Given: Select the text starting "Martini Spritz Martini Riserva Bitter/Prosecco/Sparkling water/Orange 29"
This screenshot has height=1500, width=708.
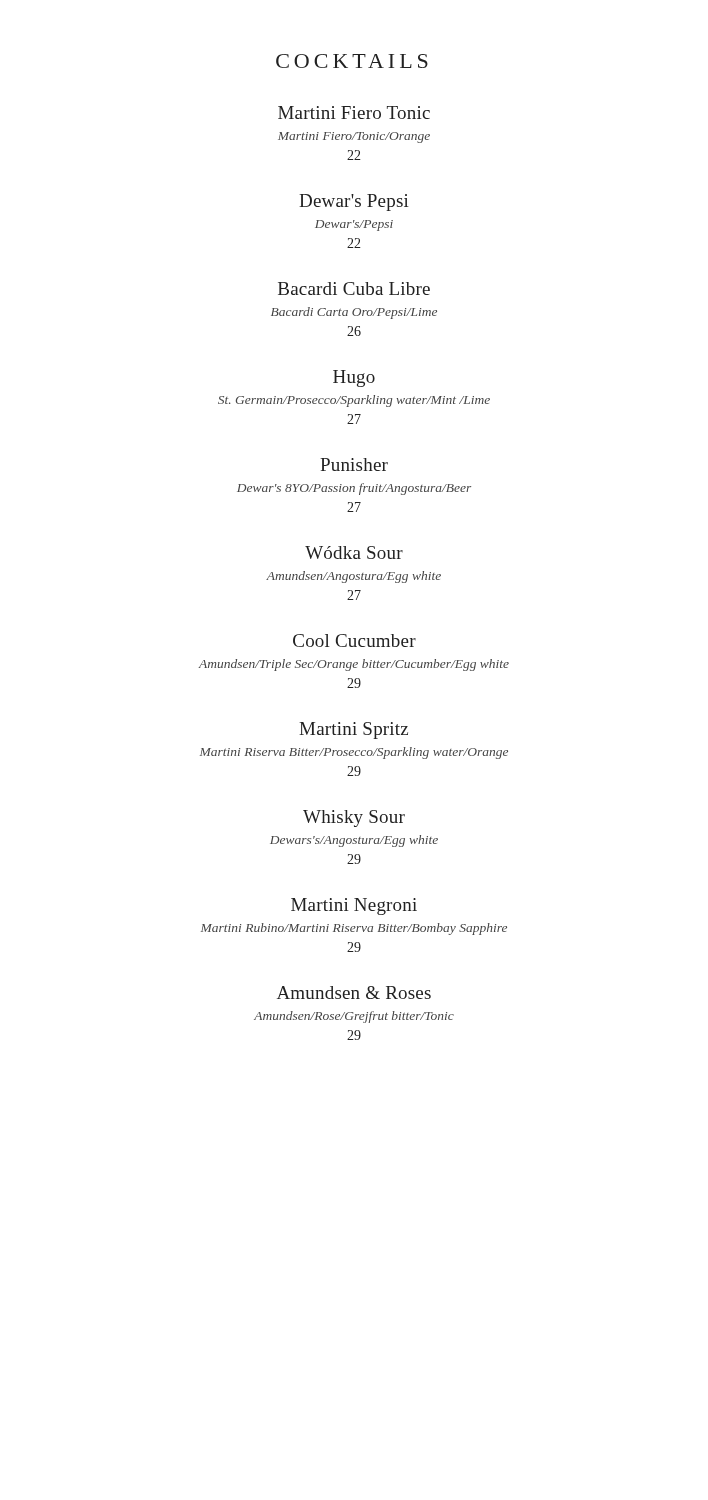Looking at the screenshot, I should pyautogui.click(x=354, y=749).
